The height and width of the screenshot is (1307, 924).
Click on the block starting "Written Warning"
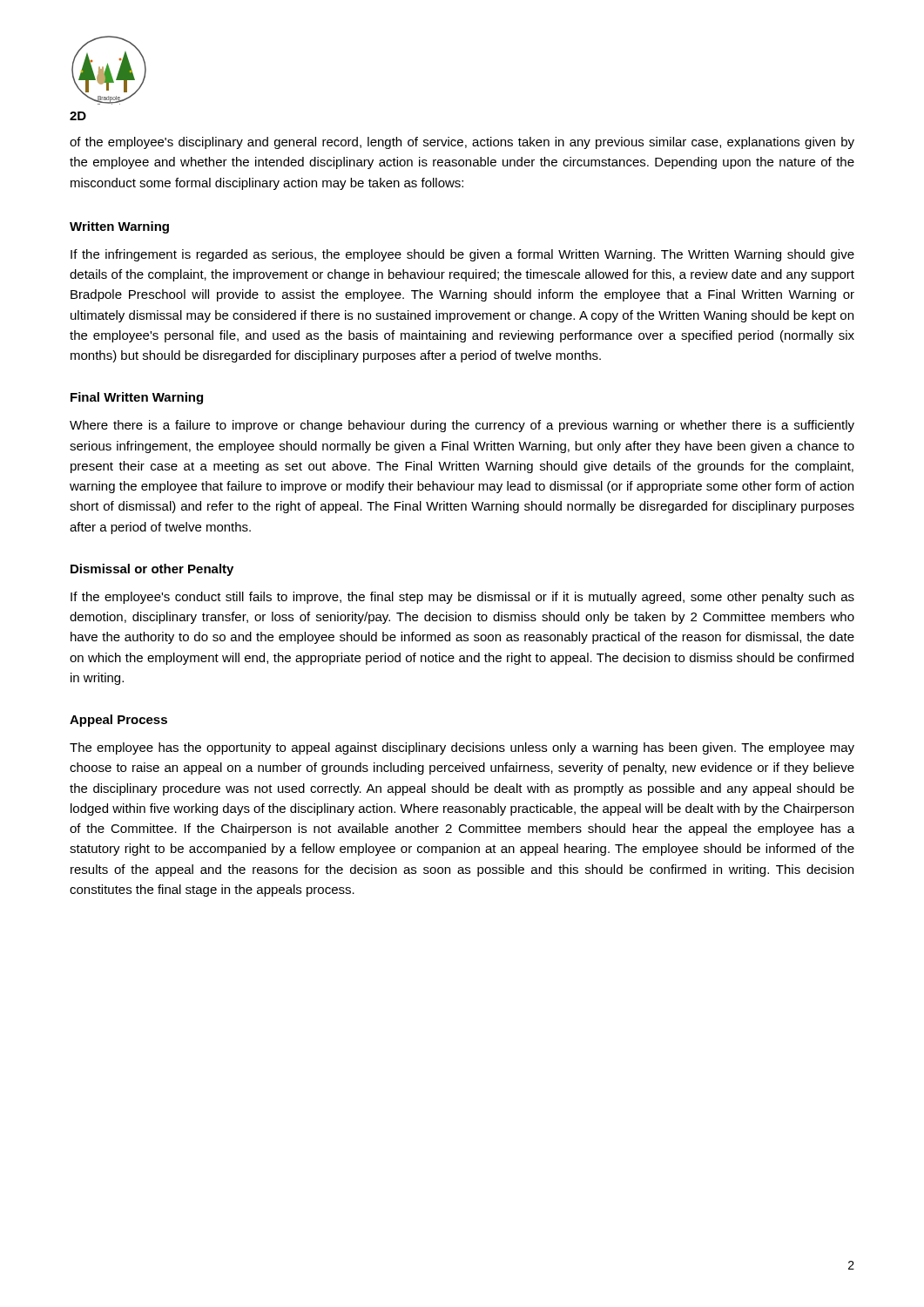120,226
